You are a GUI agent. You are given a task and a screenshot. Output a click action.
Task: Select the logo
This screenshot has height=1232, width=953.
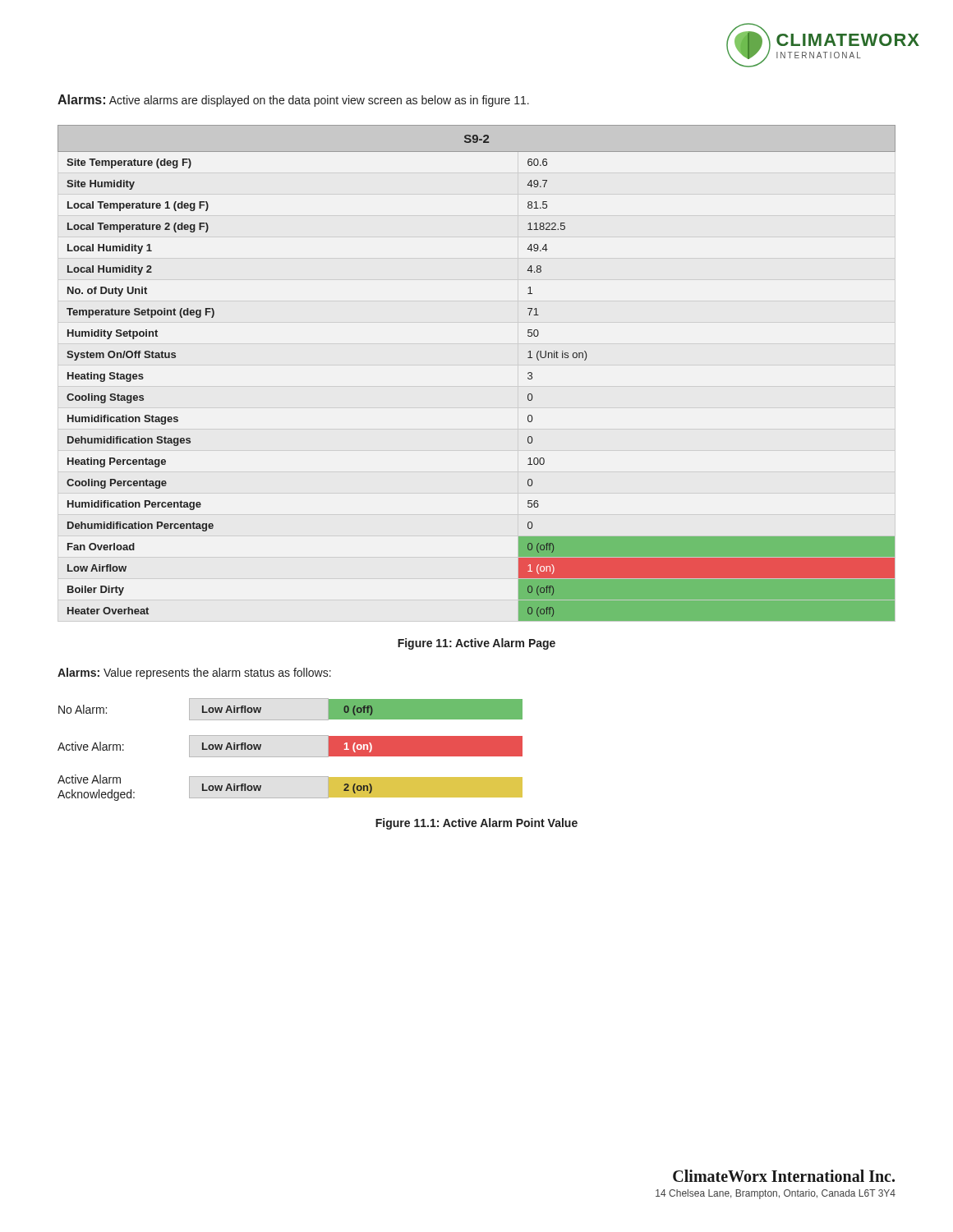pos(823,45)
